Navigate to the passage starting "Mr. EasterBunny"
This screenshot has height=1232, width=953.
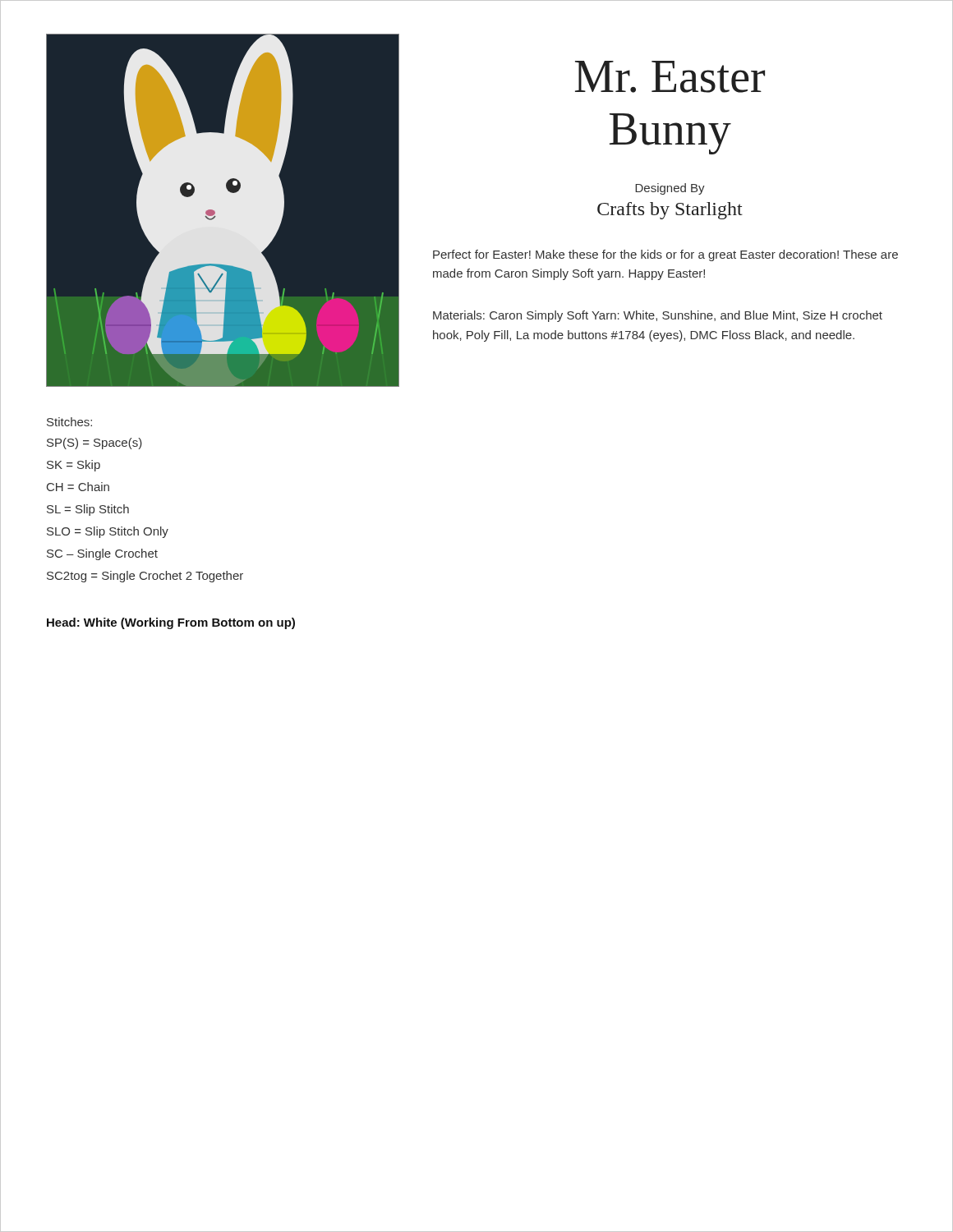tap(670, 103)
